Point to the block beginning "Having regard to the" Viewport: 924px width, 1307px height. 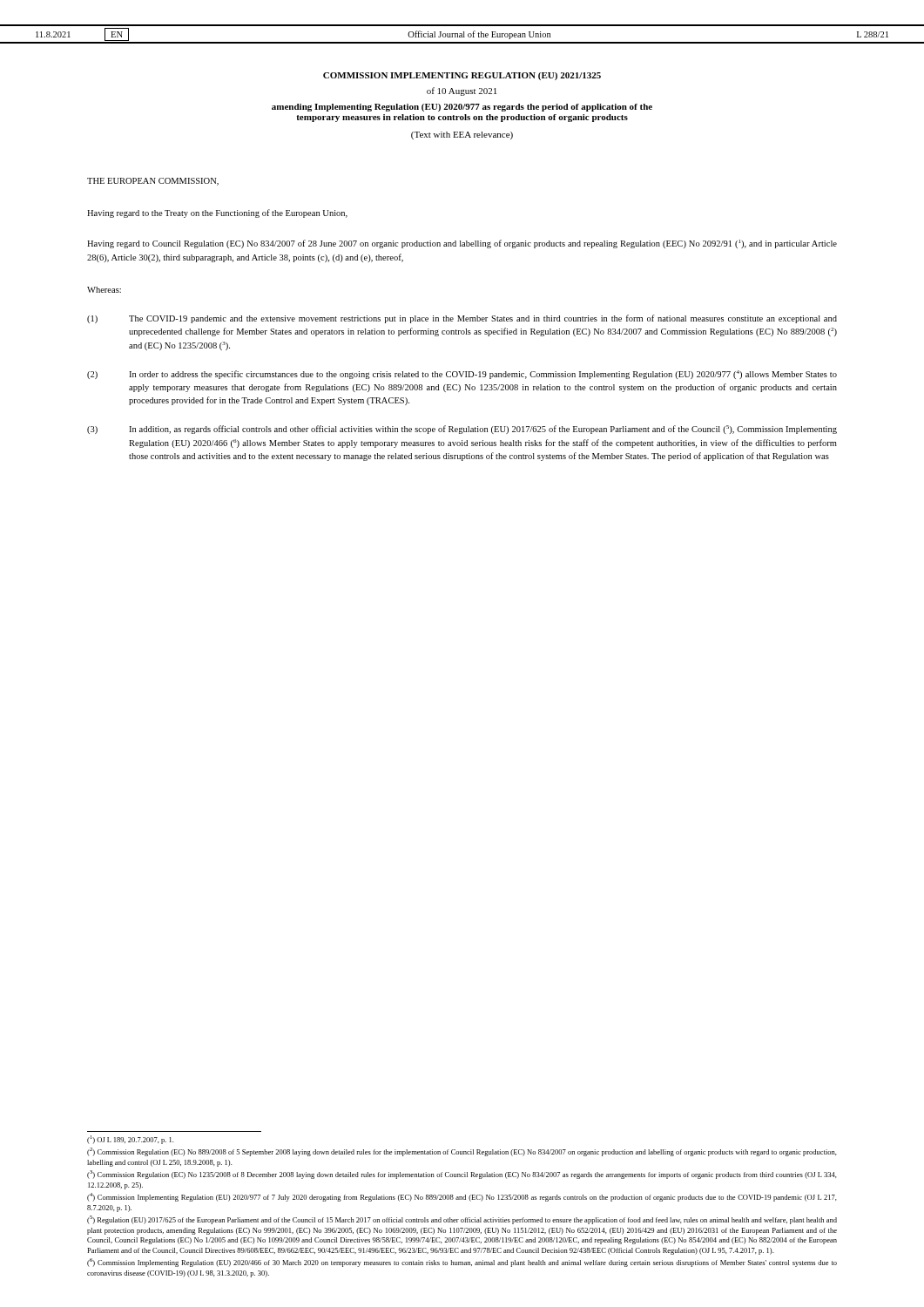[217, 213]
